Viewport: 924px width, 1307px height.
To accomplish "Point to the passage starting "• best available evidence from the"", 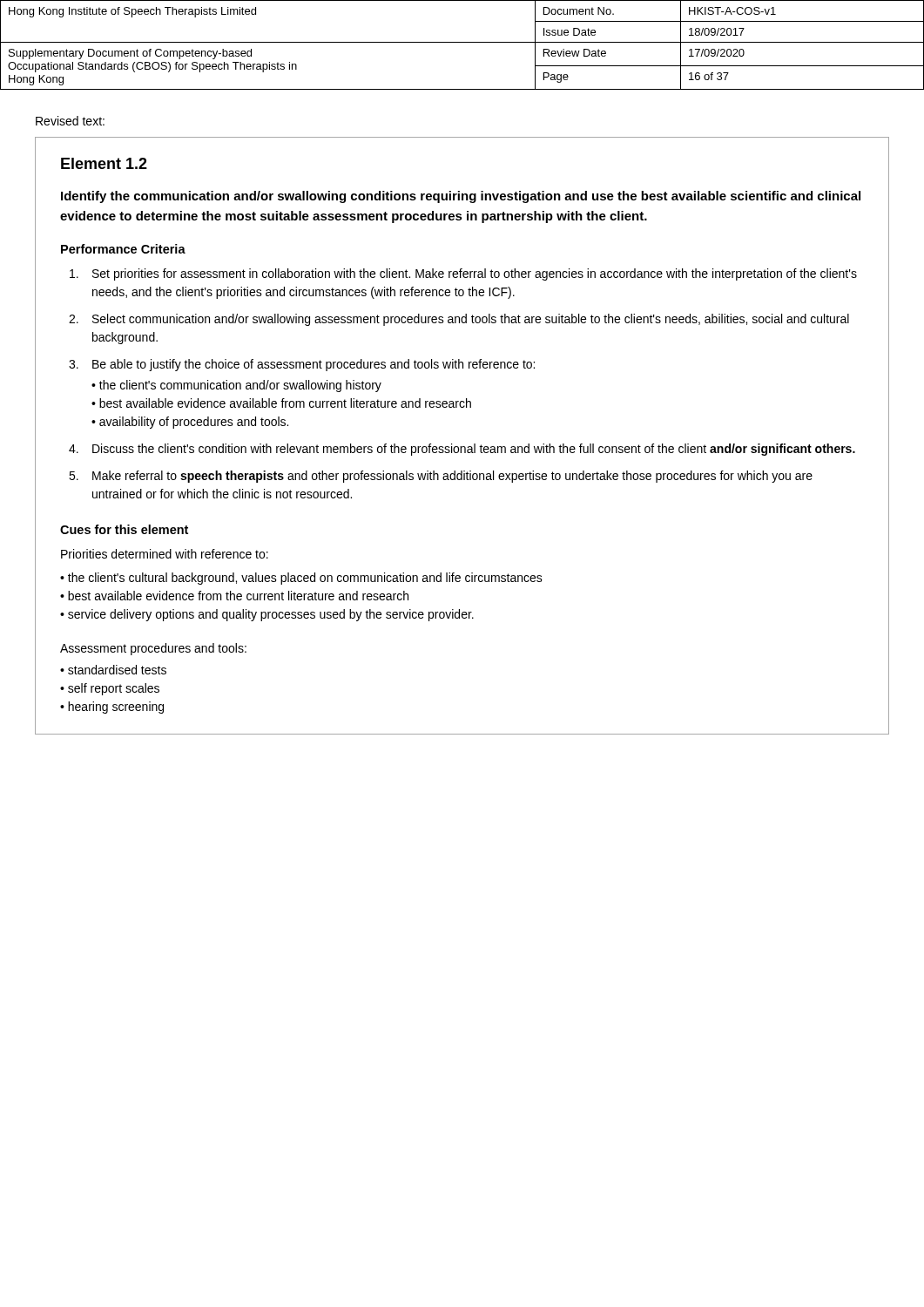I will tap(235, 596).
